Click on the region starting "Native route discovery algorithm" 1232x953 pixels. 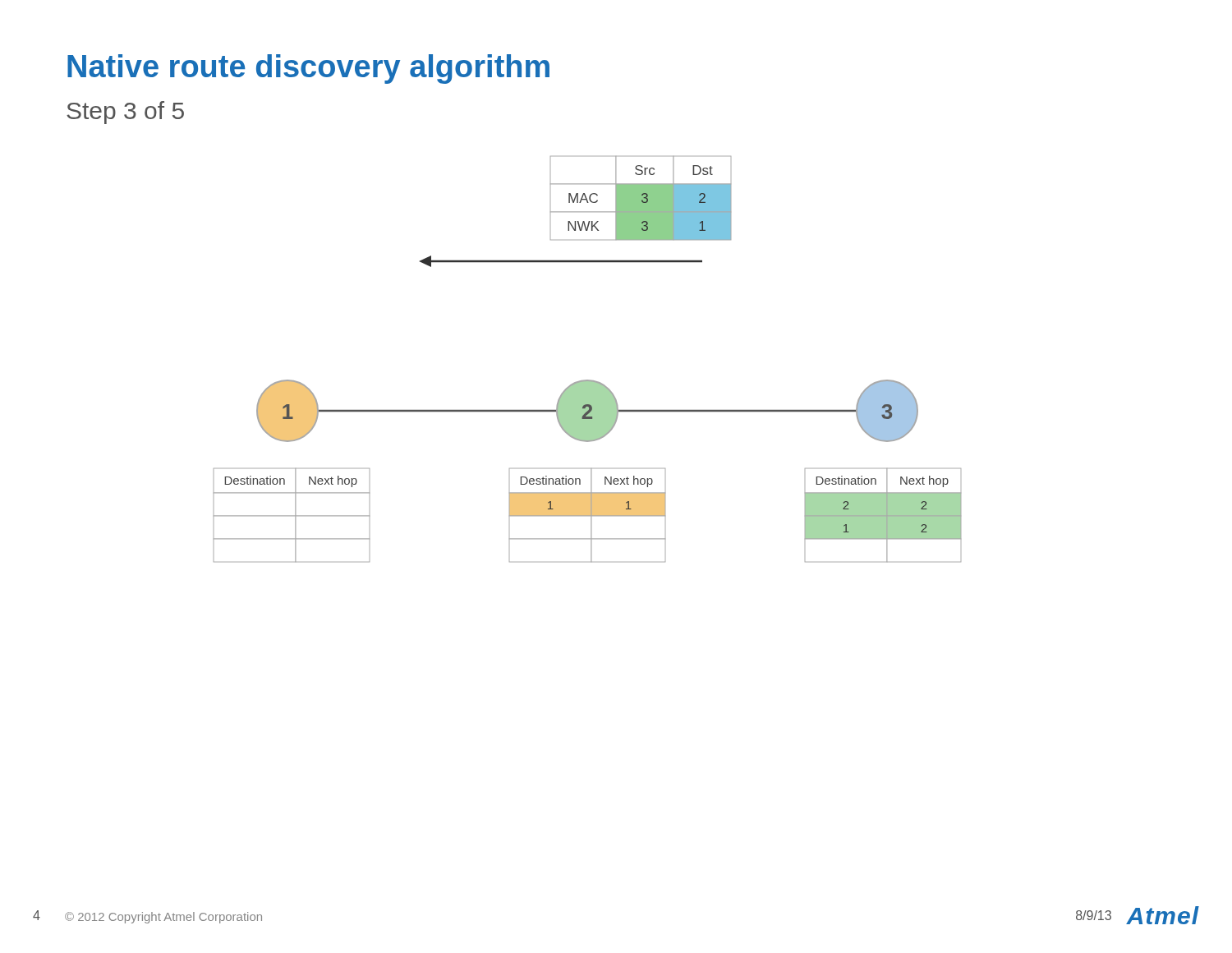point(308,67)
